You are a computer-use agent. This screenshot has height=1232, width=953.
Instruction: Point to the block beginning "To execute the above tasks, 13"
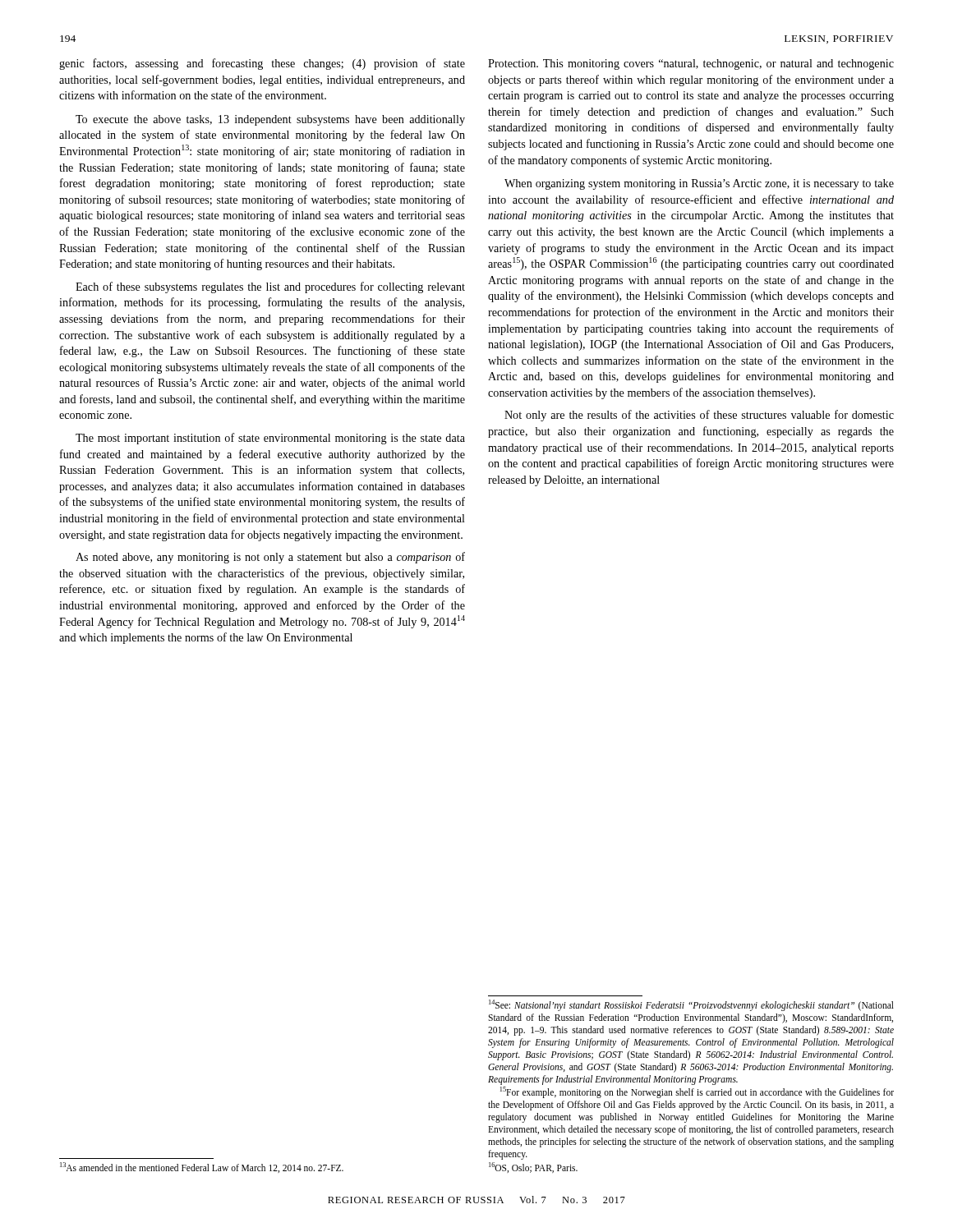coord(262,192)
